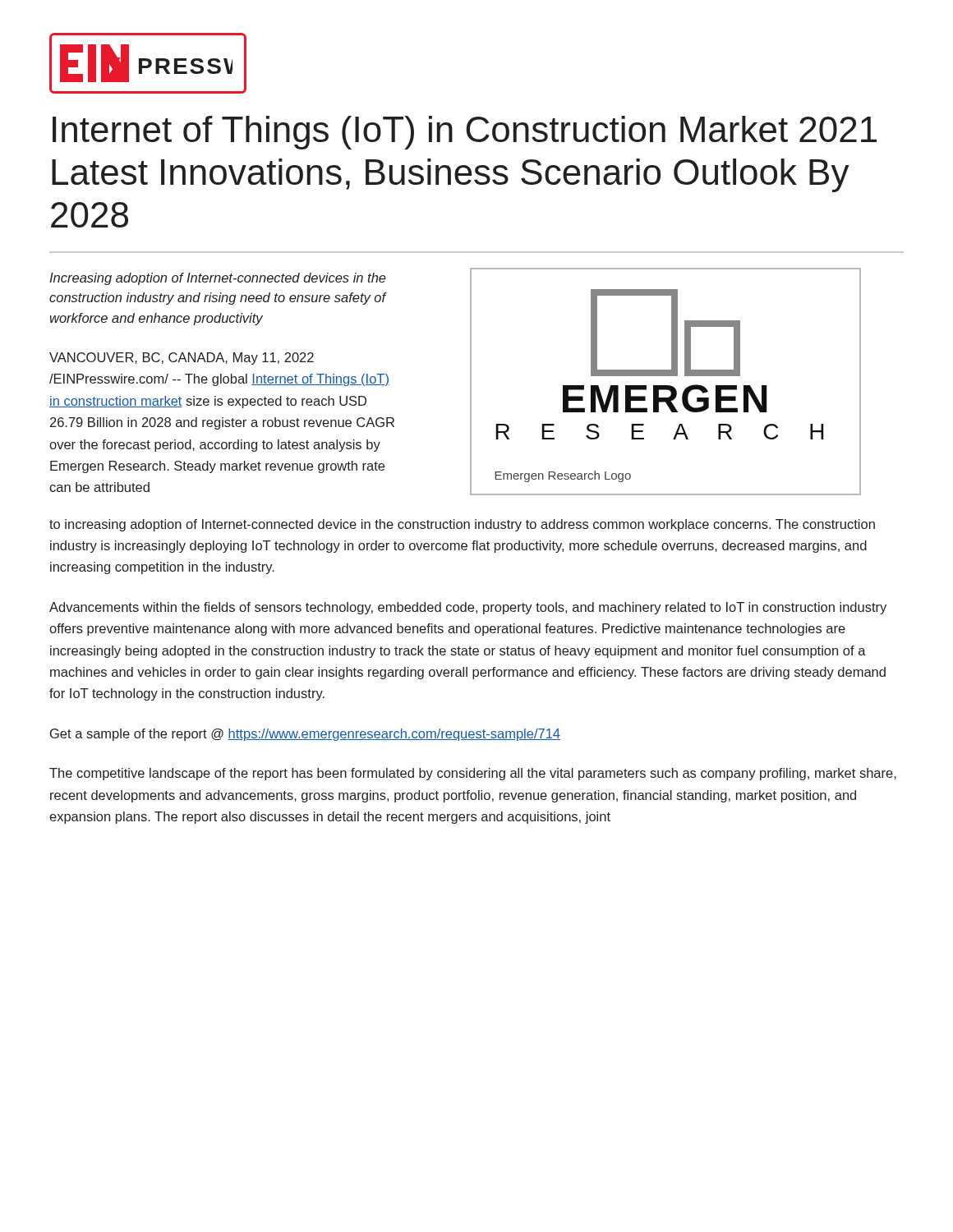The height and width of the screenshot is (1232, 953).
Task: Select the text block that says "VANCOUVER, BC, CANADA, May 11, 2022 /EINPresswire.com/"
Action: tap(222, 422)
